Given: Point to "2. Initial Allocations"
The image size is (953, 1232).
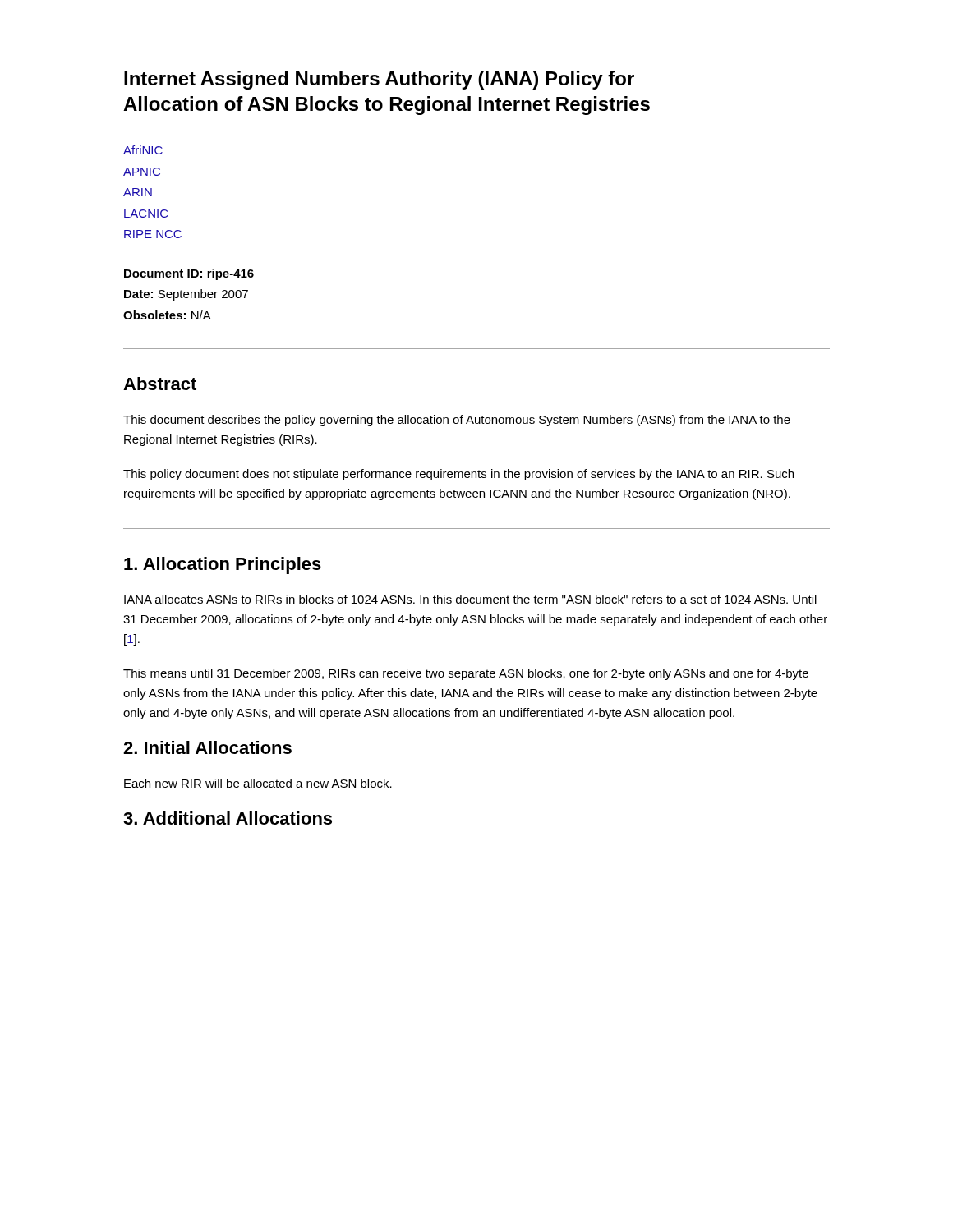Looking at the screenshot, I should 208,748.
